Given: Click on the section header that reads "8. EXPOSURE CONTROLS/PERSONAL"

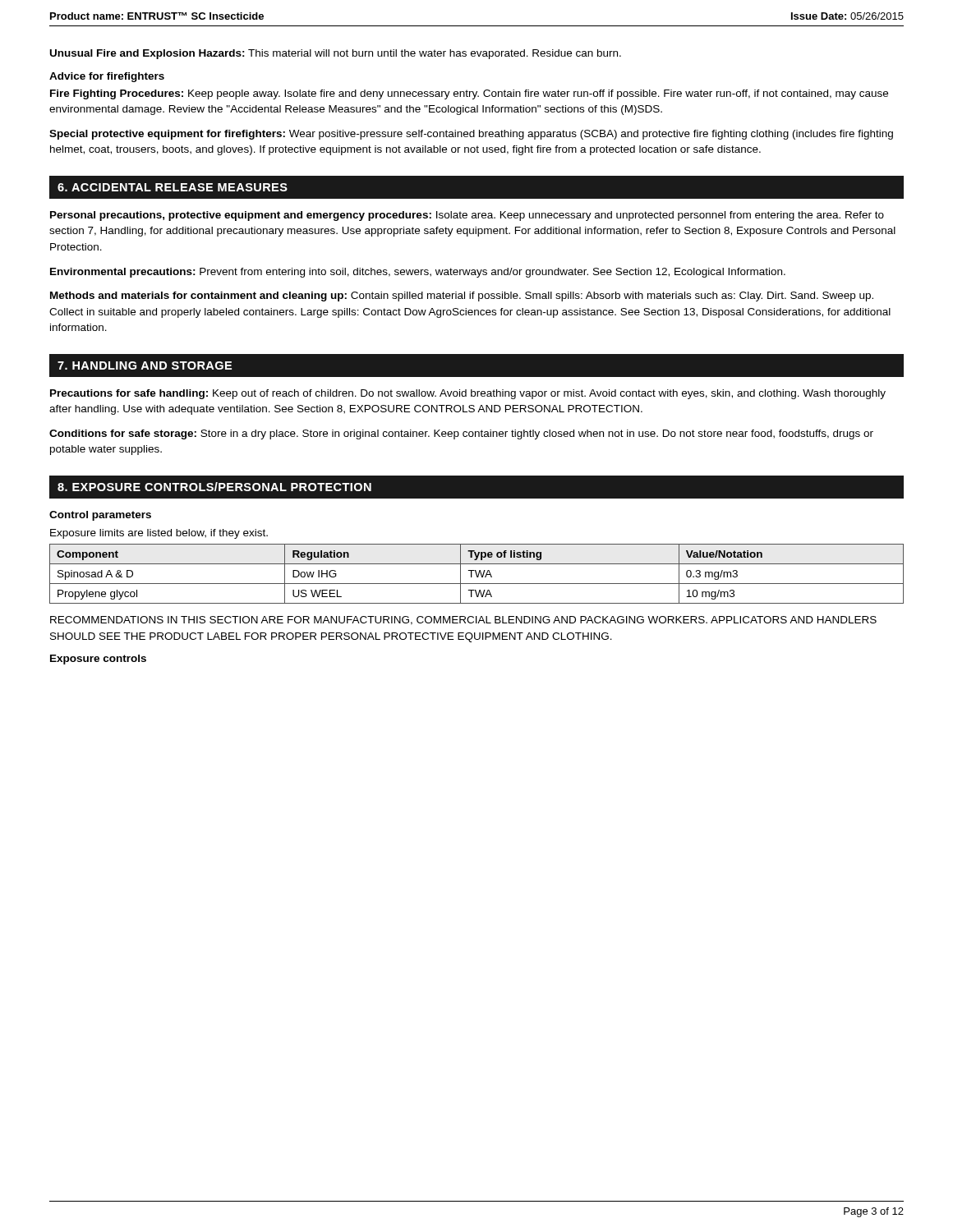Looking at the screenshot, I should tap(215, 487).
